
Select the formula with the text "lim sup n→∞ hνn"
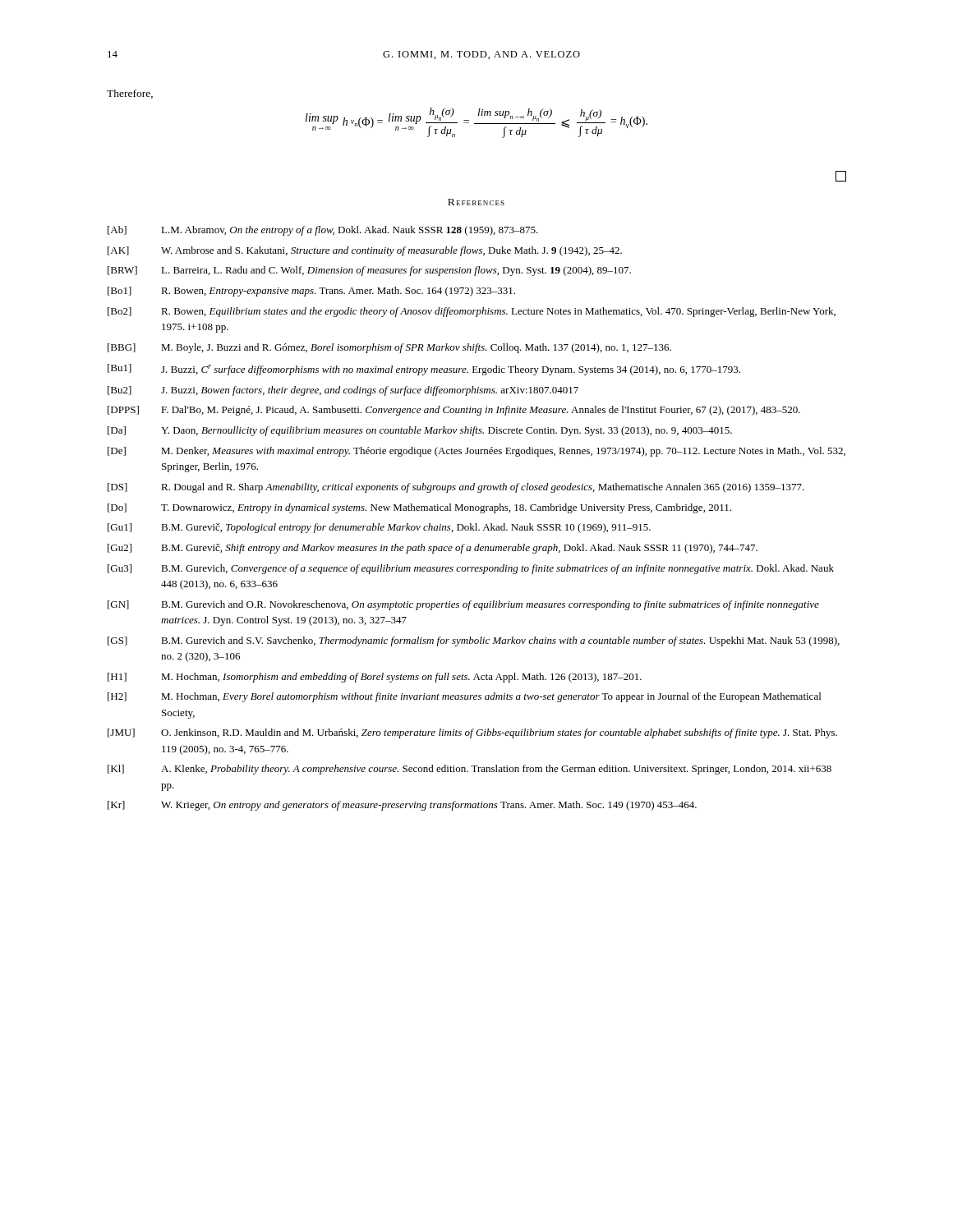[x=476, y=122]
